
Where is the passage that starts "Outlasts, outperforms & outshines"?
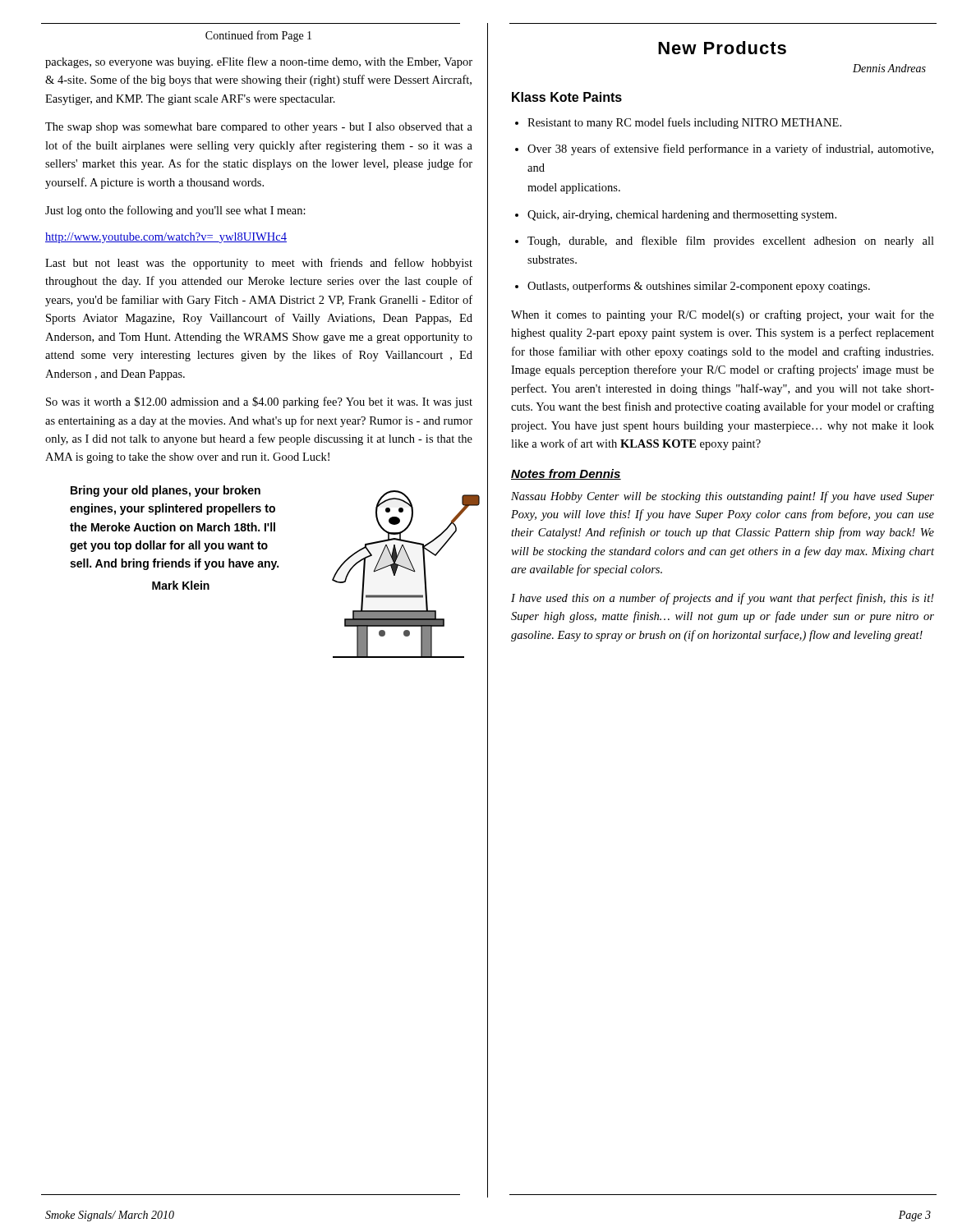click(x=699, y=286)
